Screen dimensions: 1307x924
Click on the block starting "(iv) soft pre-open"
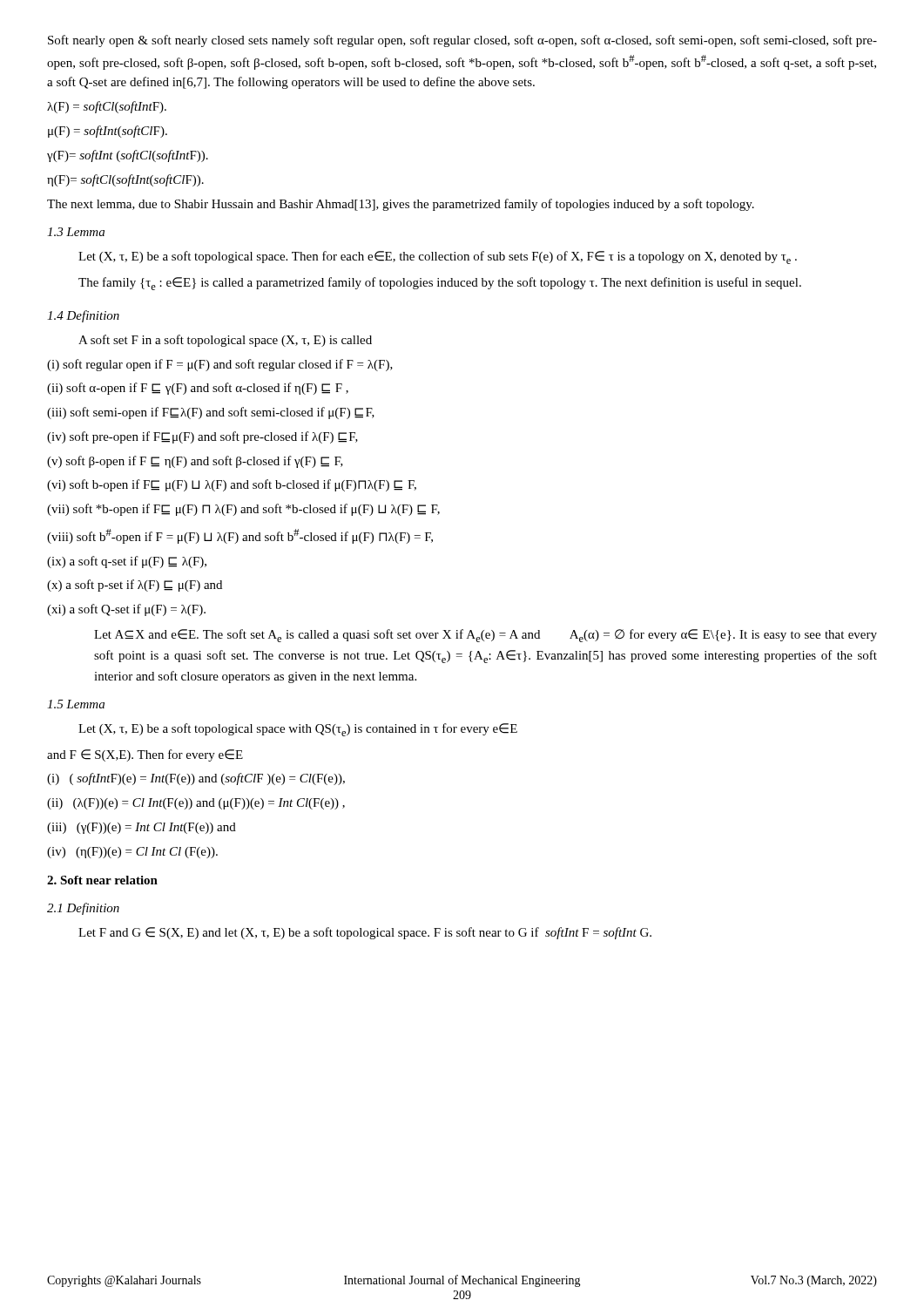[202, 437]
